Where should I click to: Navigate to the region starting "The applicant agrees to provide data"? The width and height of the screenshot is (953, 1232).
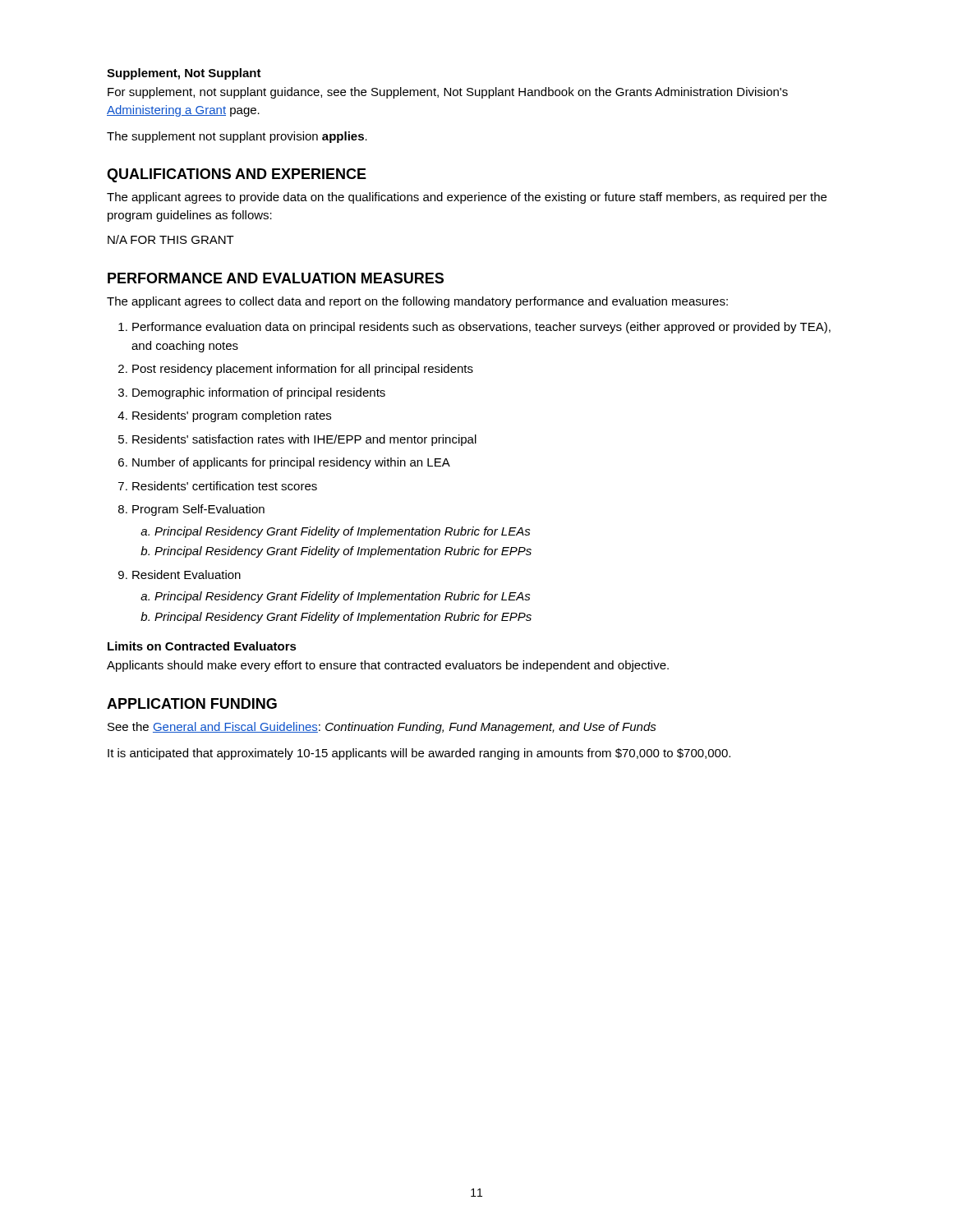467,206
